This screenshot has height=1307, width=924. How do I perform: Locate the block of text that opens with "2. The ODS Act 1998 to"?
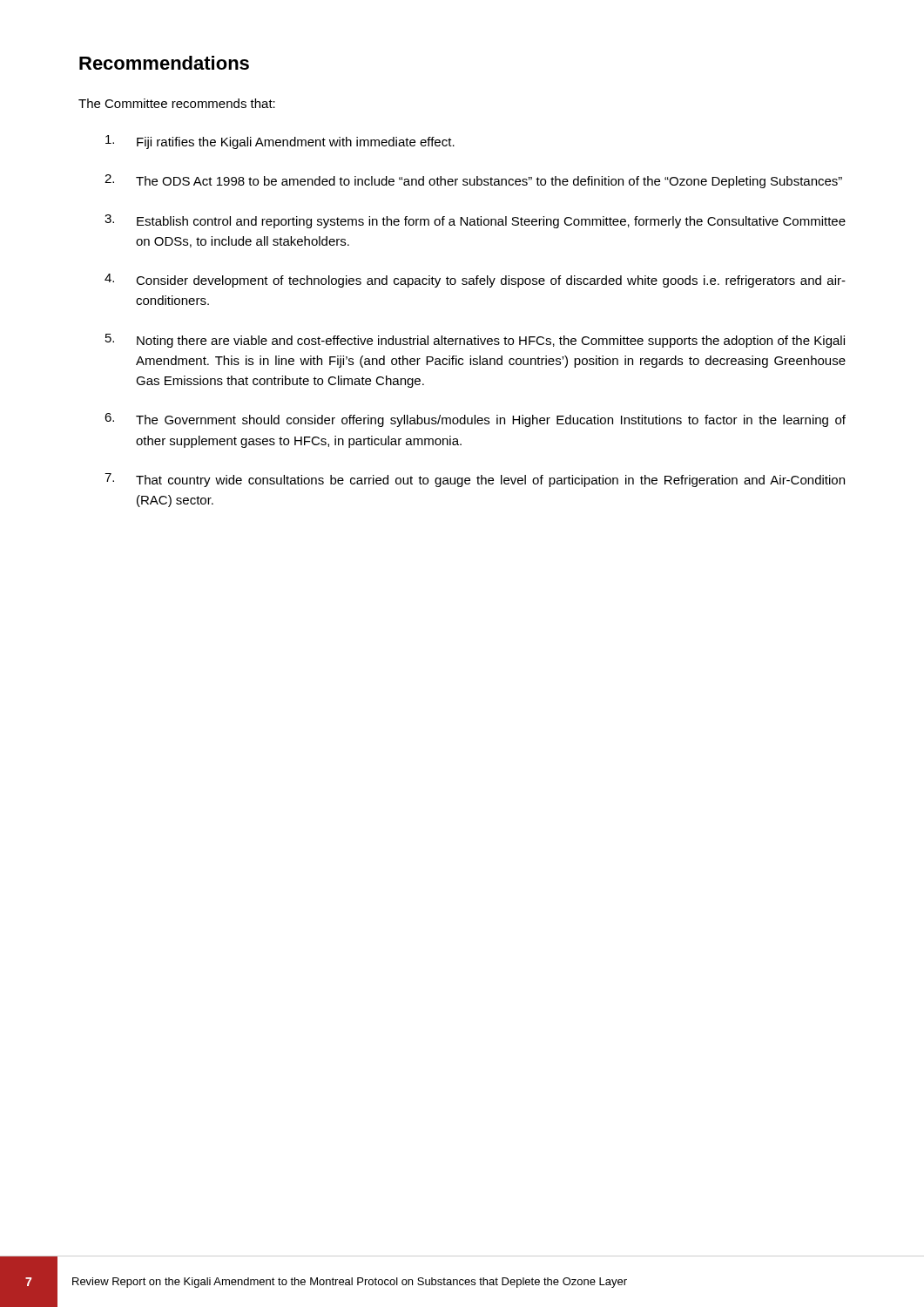(475, 181)
